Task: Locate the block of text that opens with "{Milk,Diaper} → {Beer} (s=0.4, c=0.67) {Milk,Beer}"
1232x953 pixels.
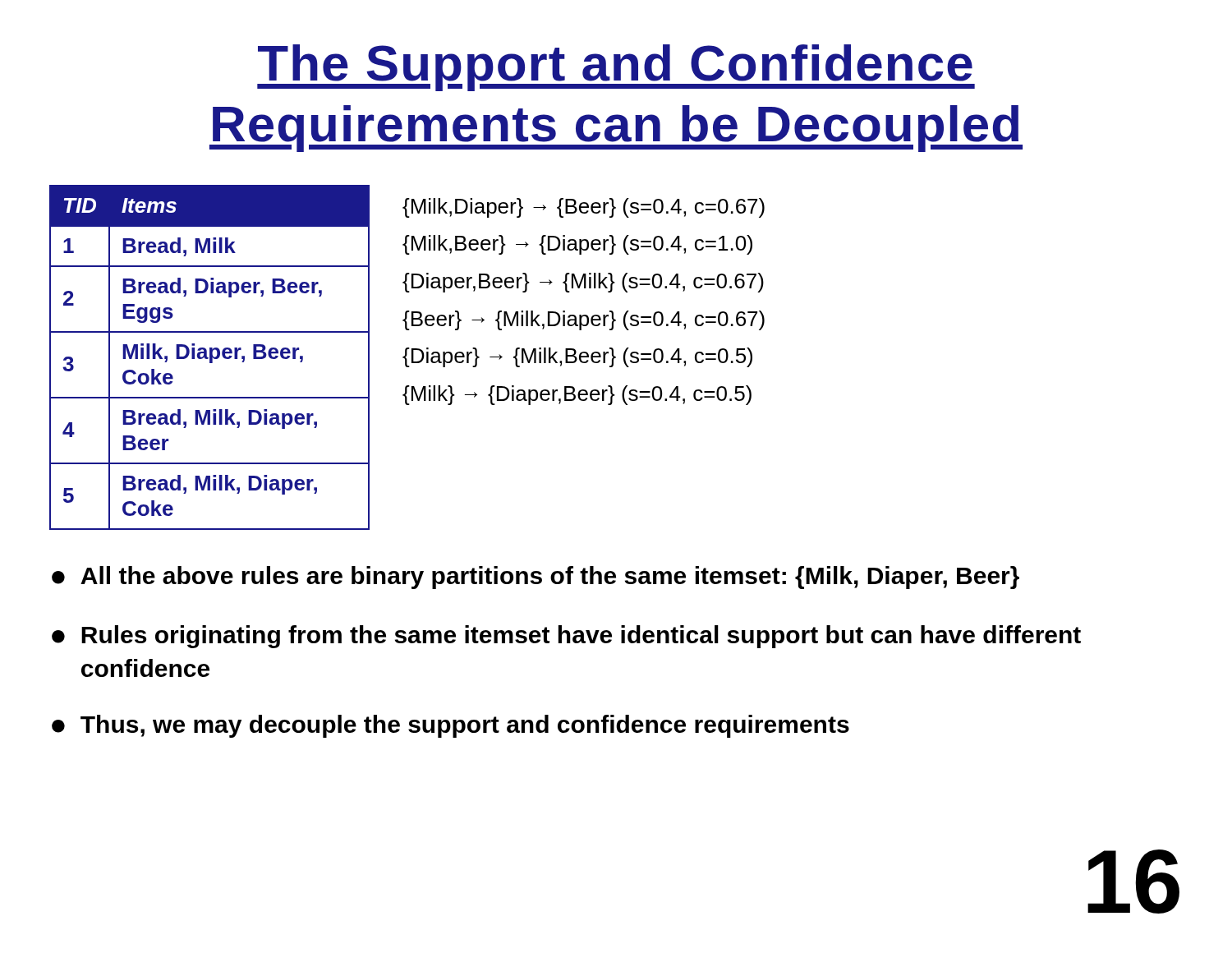Action: coord(584,208)
